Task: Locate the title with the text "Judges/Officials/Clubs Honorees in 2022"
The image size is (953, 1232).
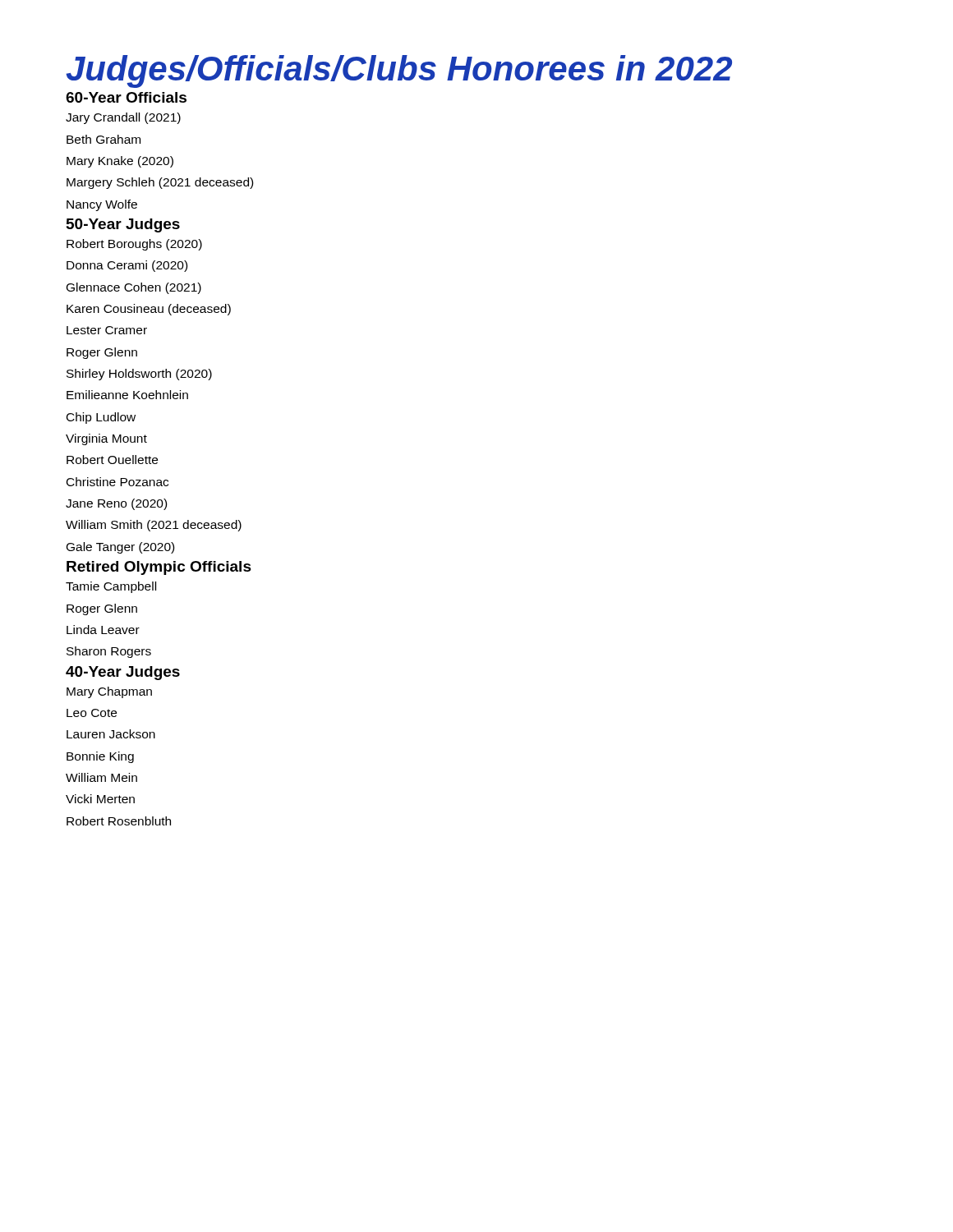Action: pos(399,69)
